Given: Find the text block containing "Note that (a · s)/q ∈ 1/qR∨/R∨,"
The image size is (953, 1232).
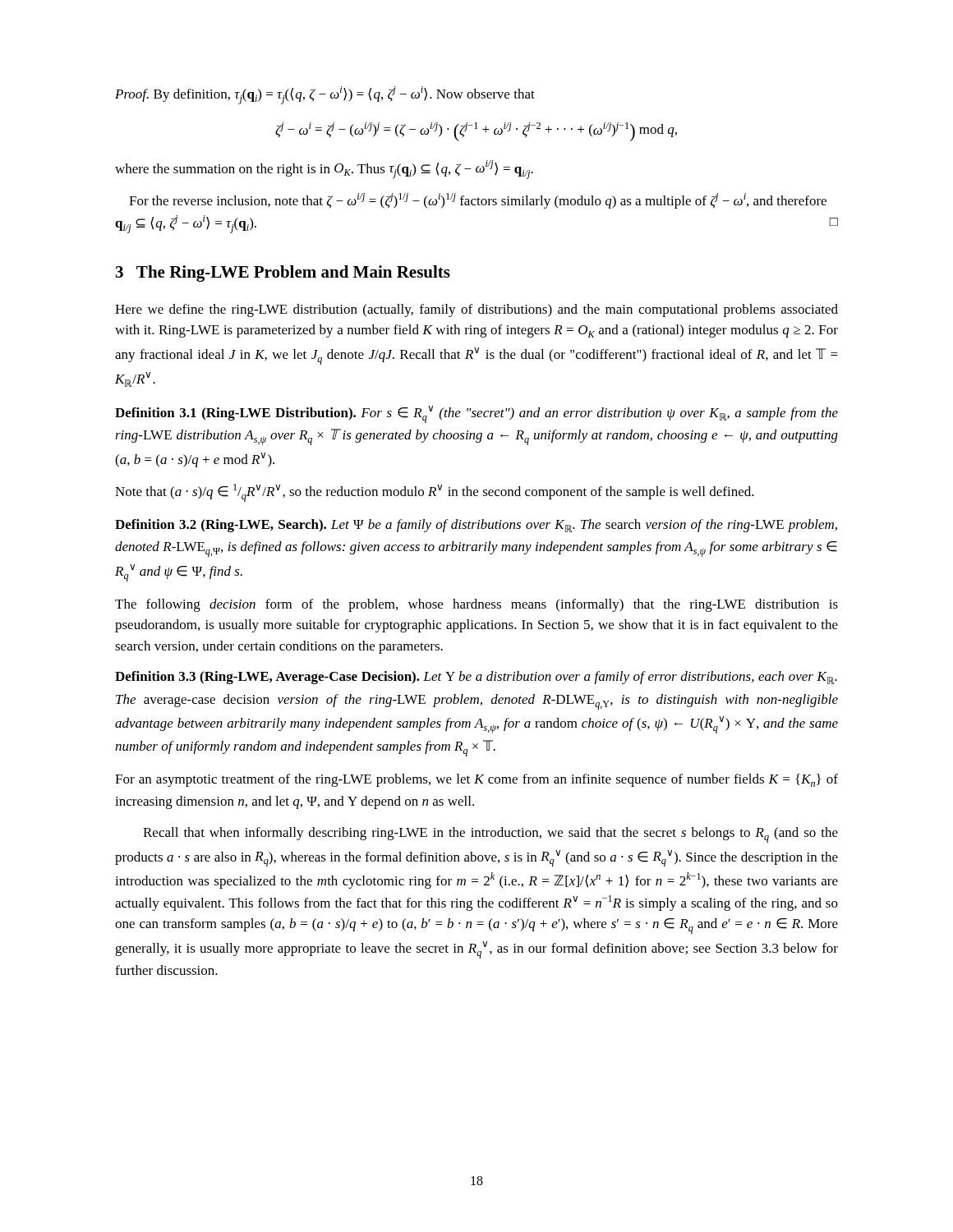Looking at the screenshot, I should (x=435, y=492).
